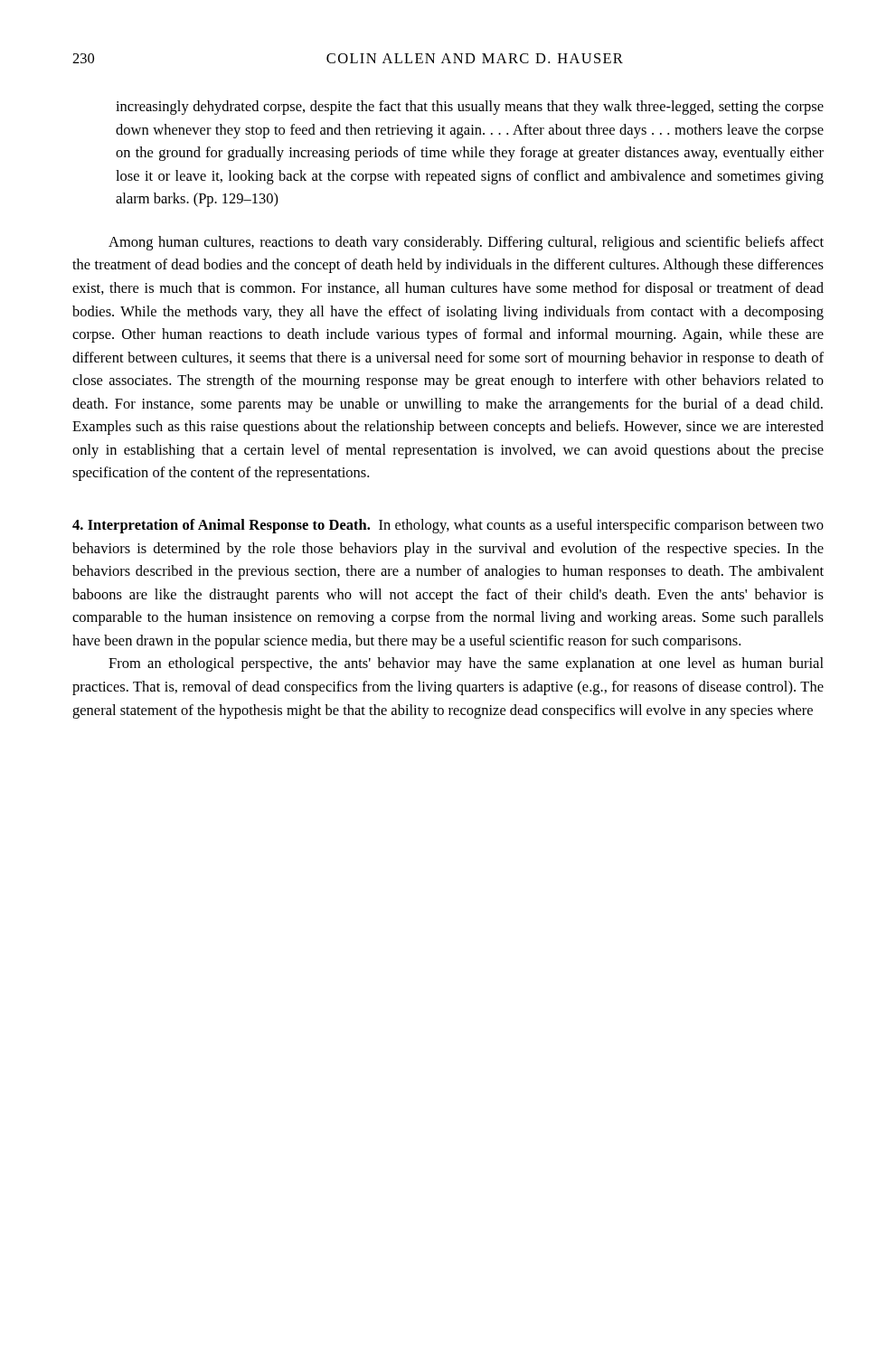Point to the region starting "increasingly dehydrated corpse, despite the"
The width and height of the screenshot is (896, 1356).
pos(470,152)
